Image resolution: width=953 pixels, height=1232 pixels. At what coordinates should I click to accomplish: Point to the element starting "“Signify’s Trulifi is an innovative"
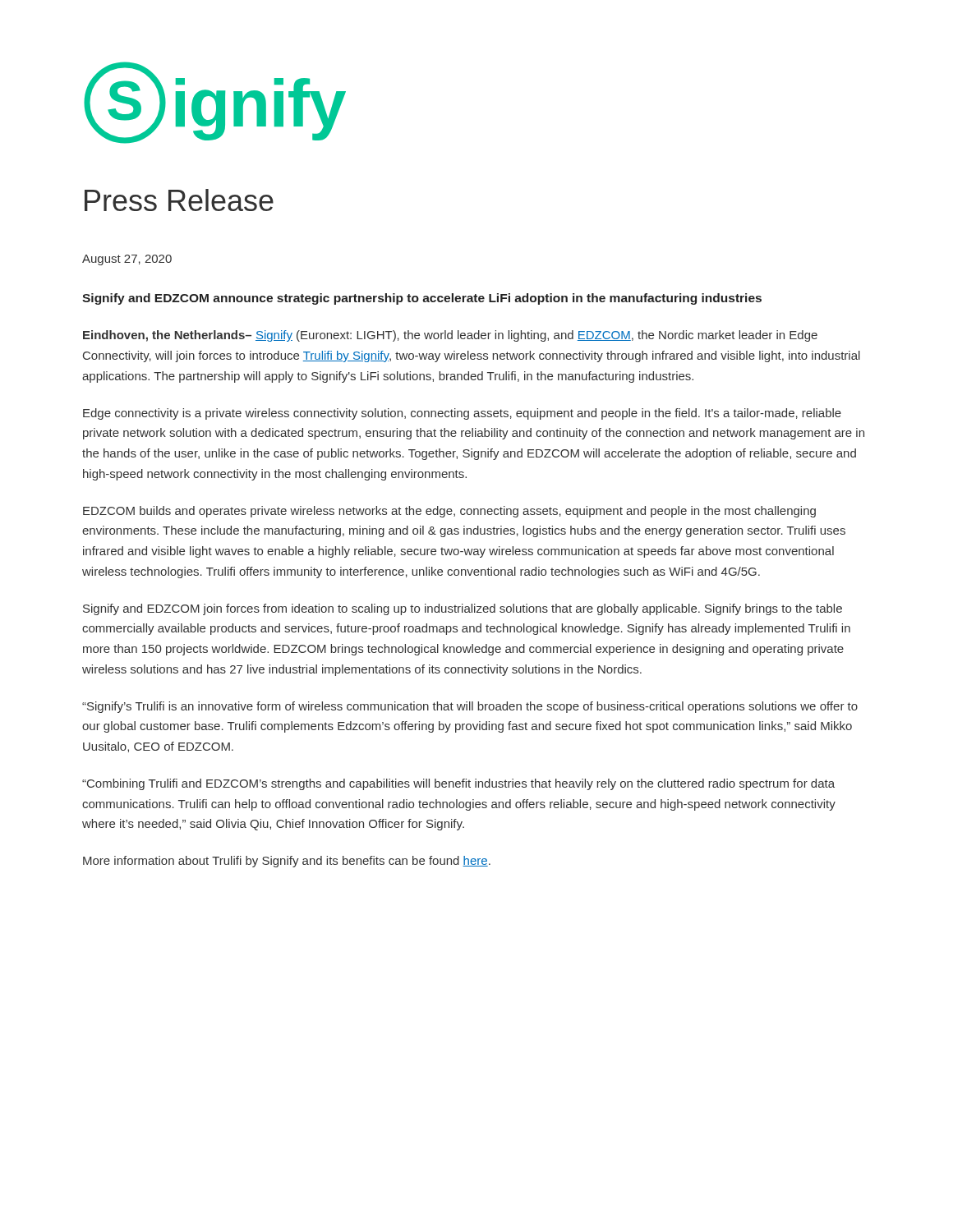[x=470, y=726]
